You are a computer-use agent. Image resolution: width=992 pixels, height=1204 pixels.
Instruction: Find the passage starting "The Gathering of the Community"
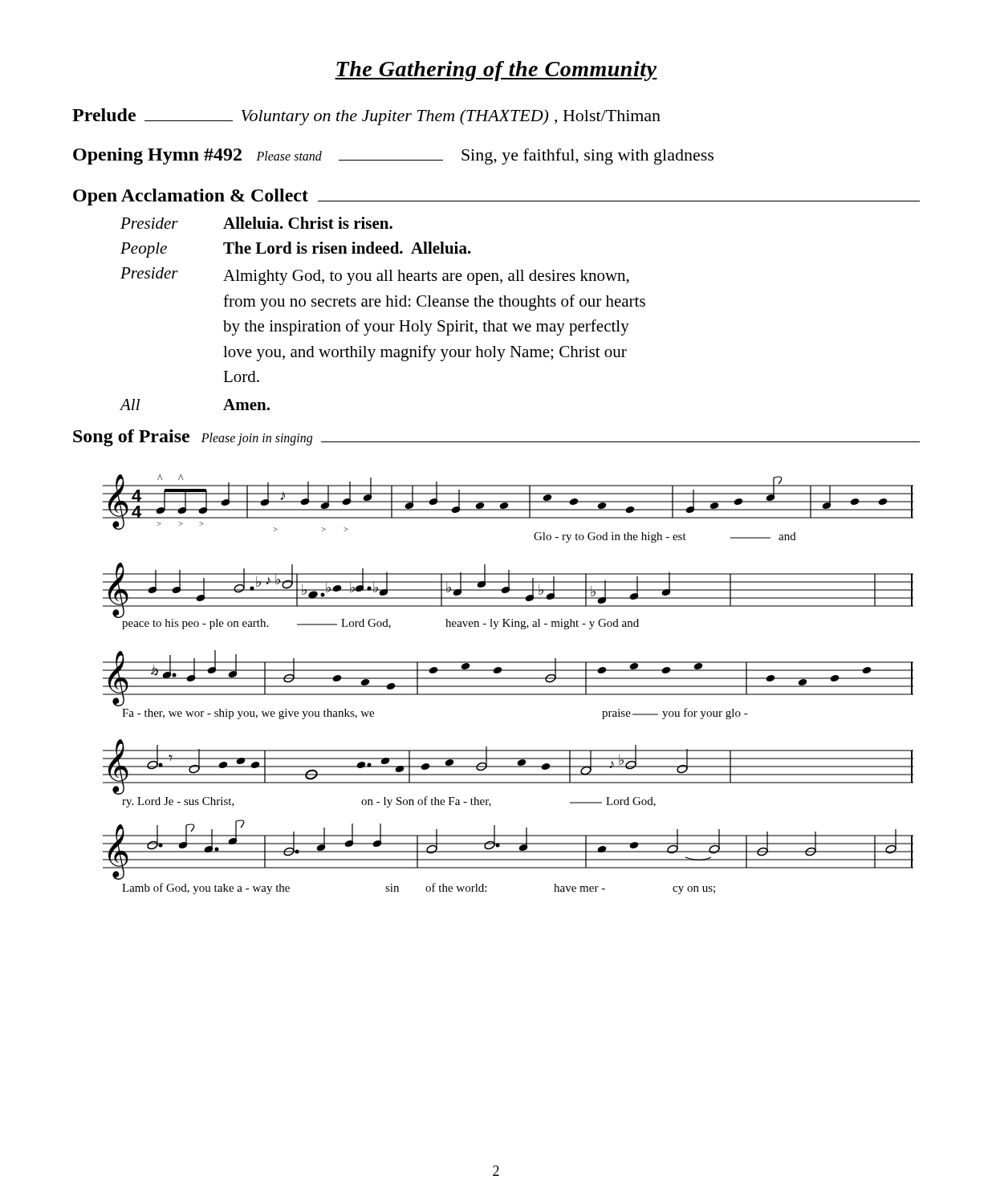tap(496, 69)
